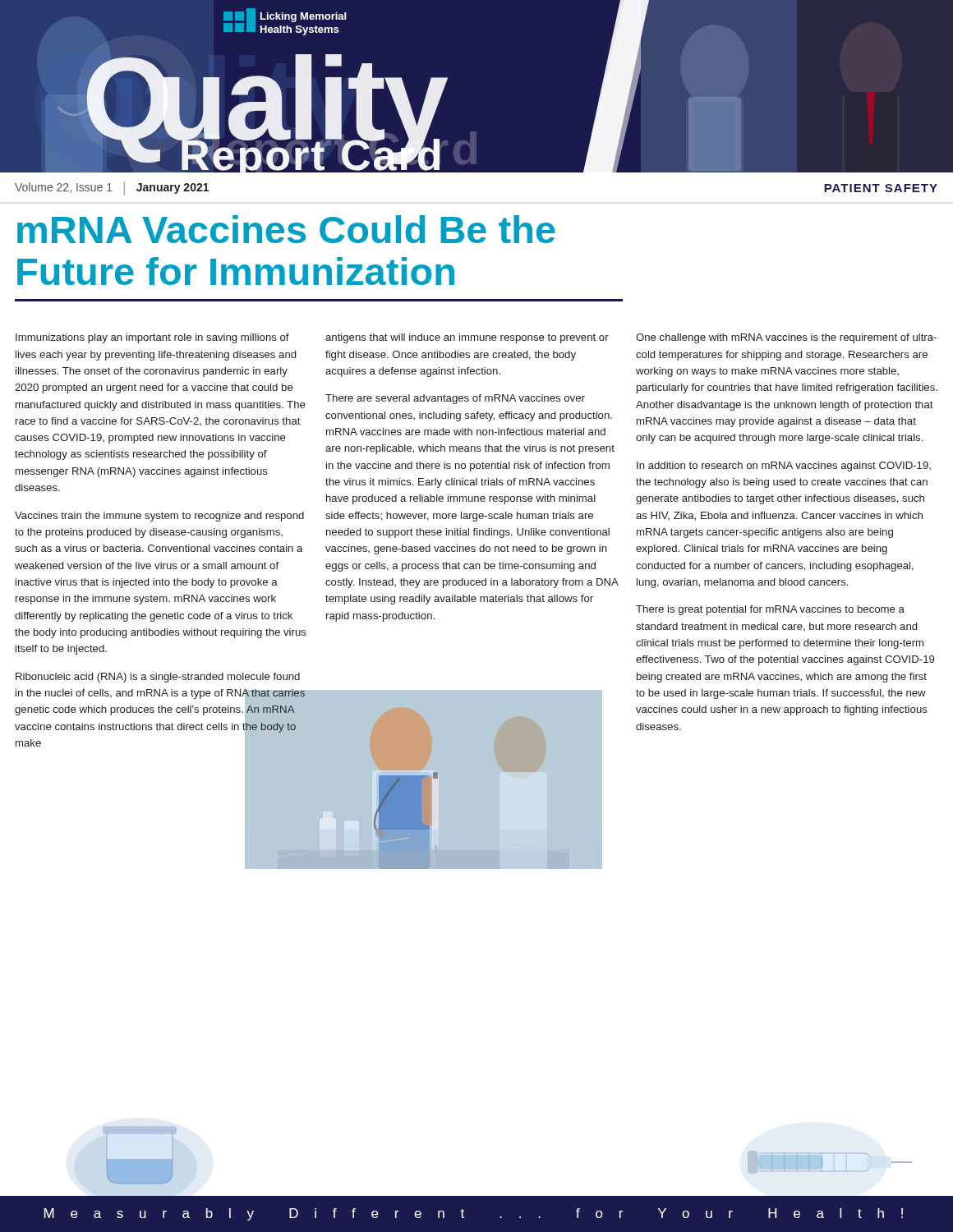Image resolution: width=953 pixels, height=1232 pixels.
Task: Find the text block that reads "One challenge with mRNA vaccines is"
Action: point(787,532)
